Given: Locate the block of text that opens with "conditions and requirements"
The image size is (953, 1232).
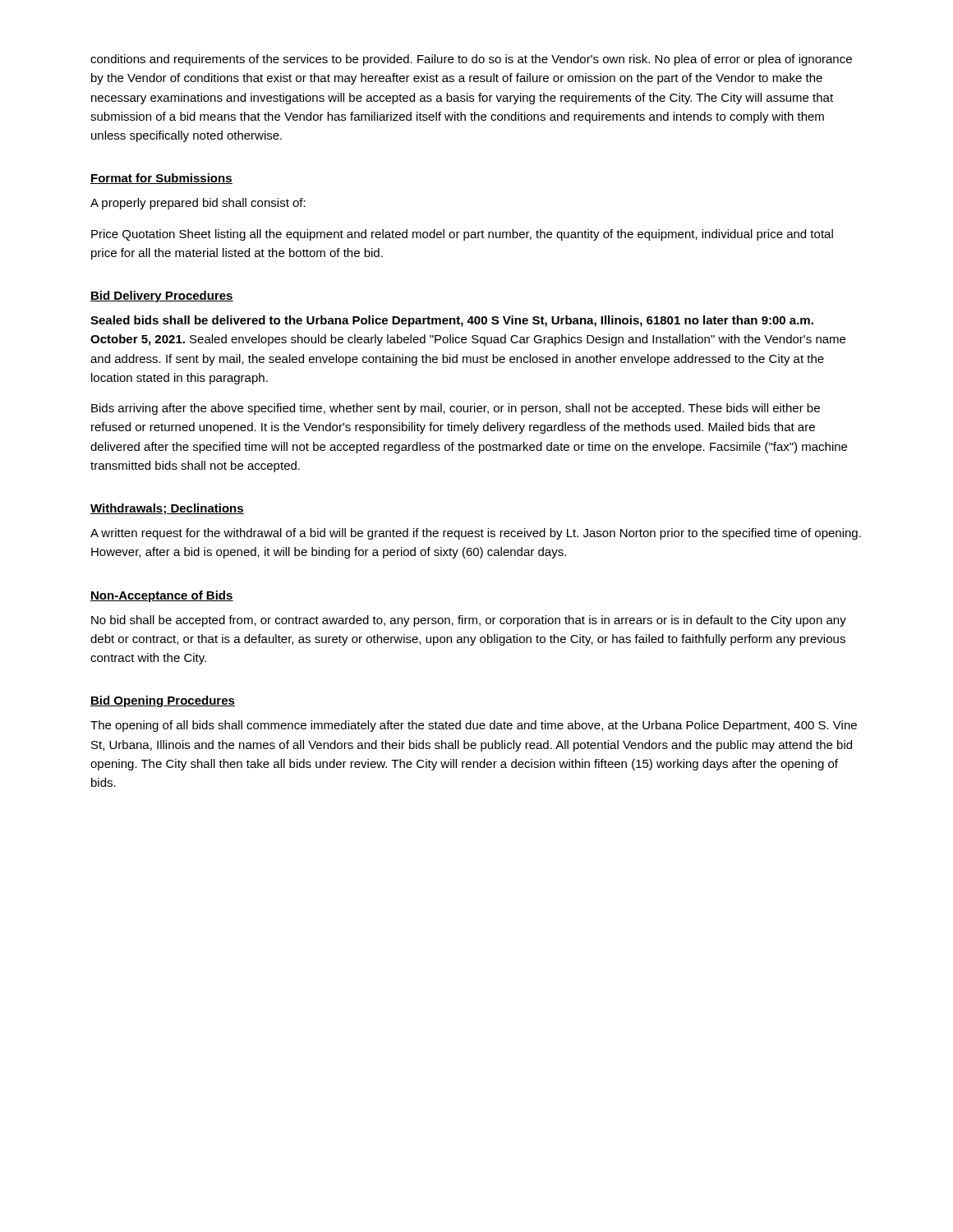Looking at the screenshot, I should click(476, 97).
